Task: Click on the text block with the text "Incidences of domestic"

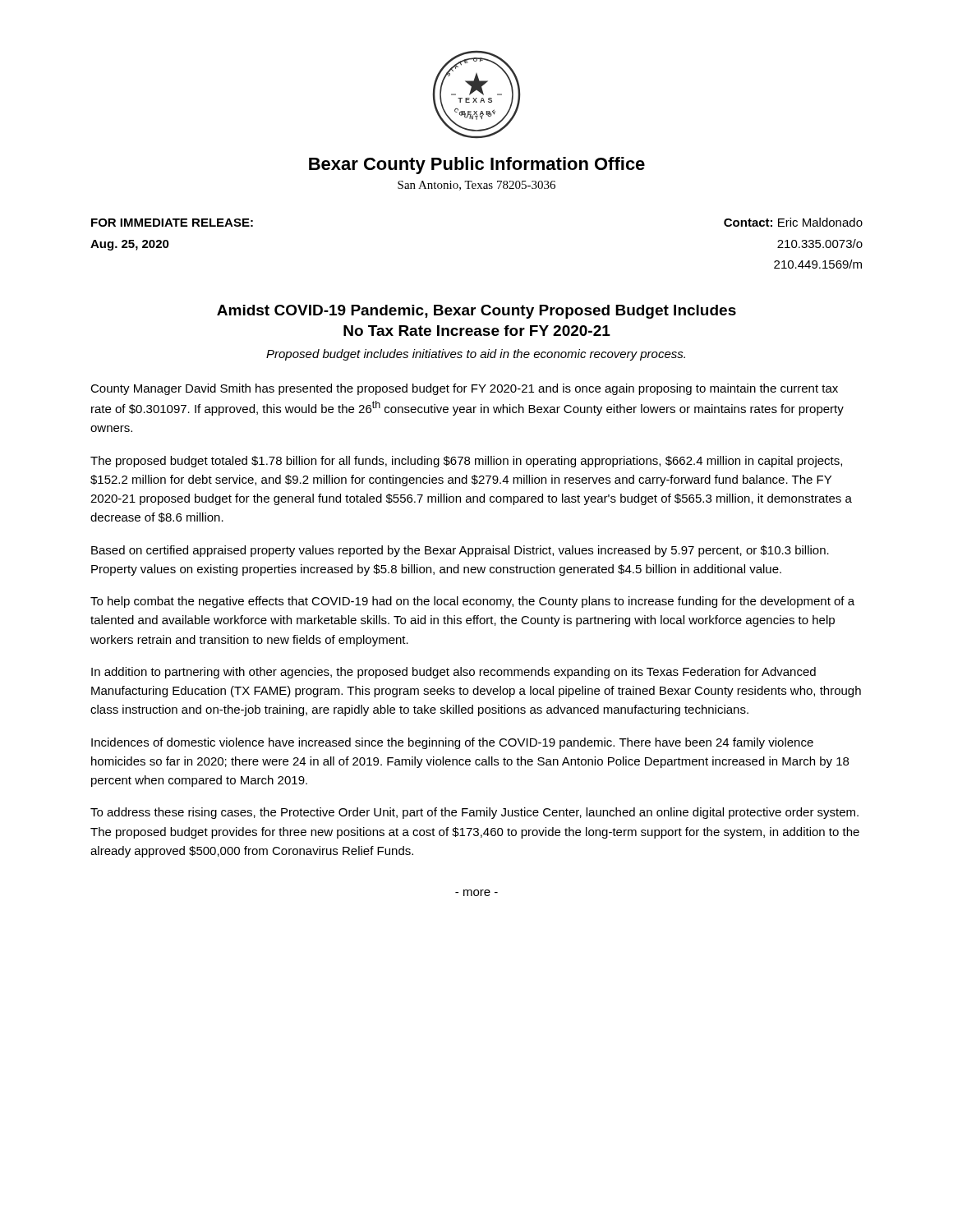Action: pyautogui.click(x=470, y=761)
